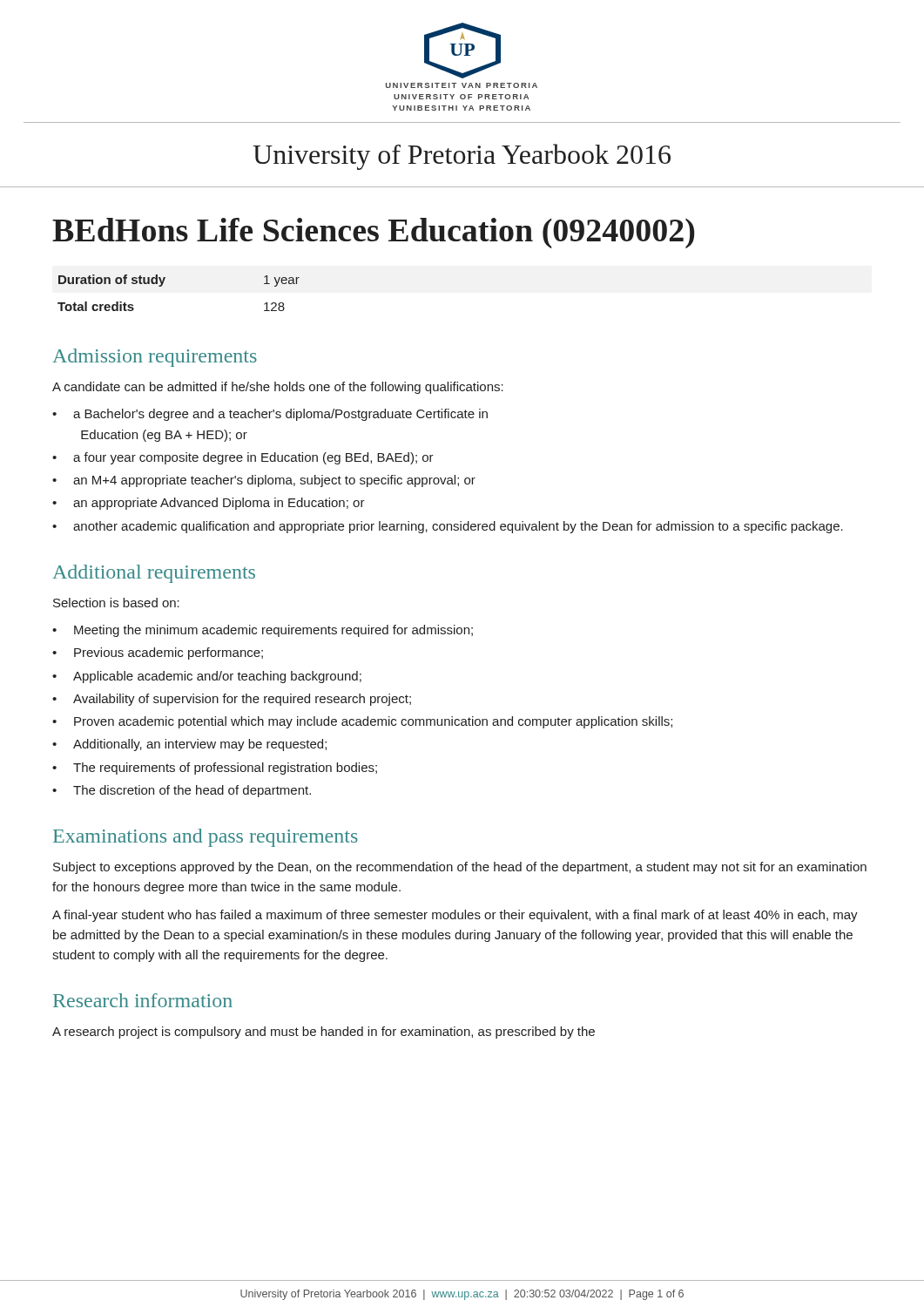Find the list item that says "• Applicable academic and/or teaching background;"
Screen dimensions: 1307x924
(207, 677)
